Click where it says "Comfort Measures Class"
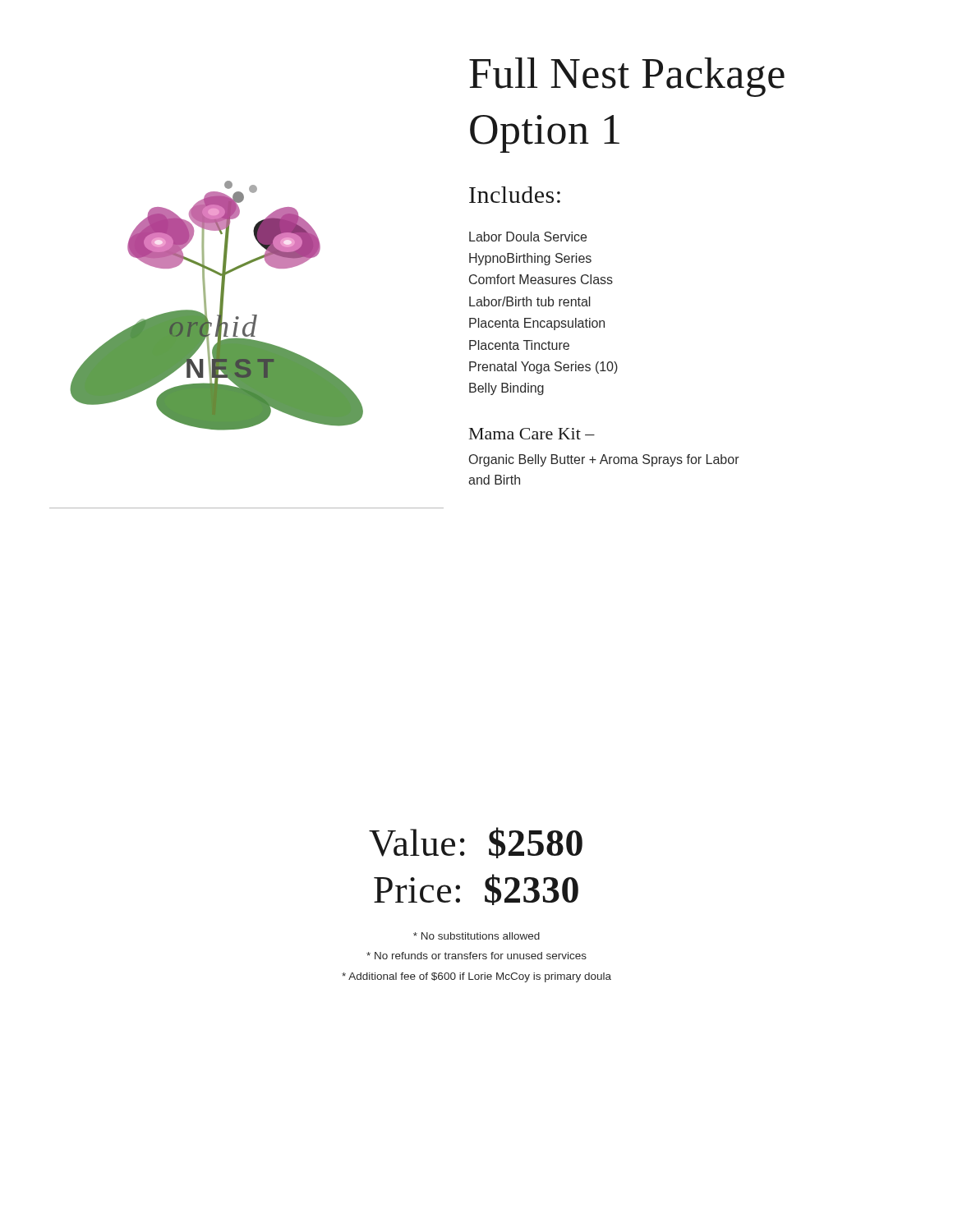The height and width of the screenshot is (1232, 953). click(541, 279)
